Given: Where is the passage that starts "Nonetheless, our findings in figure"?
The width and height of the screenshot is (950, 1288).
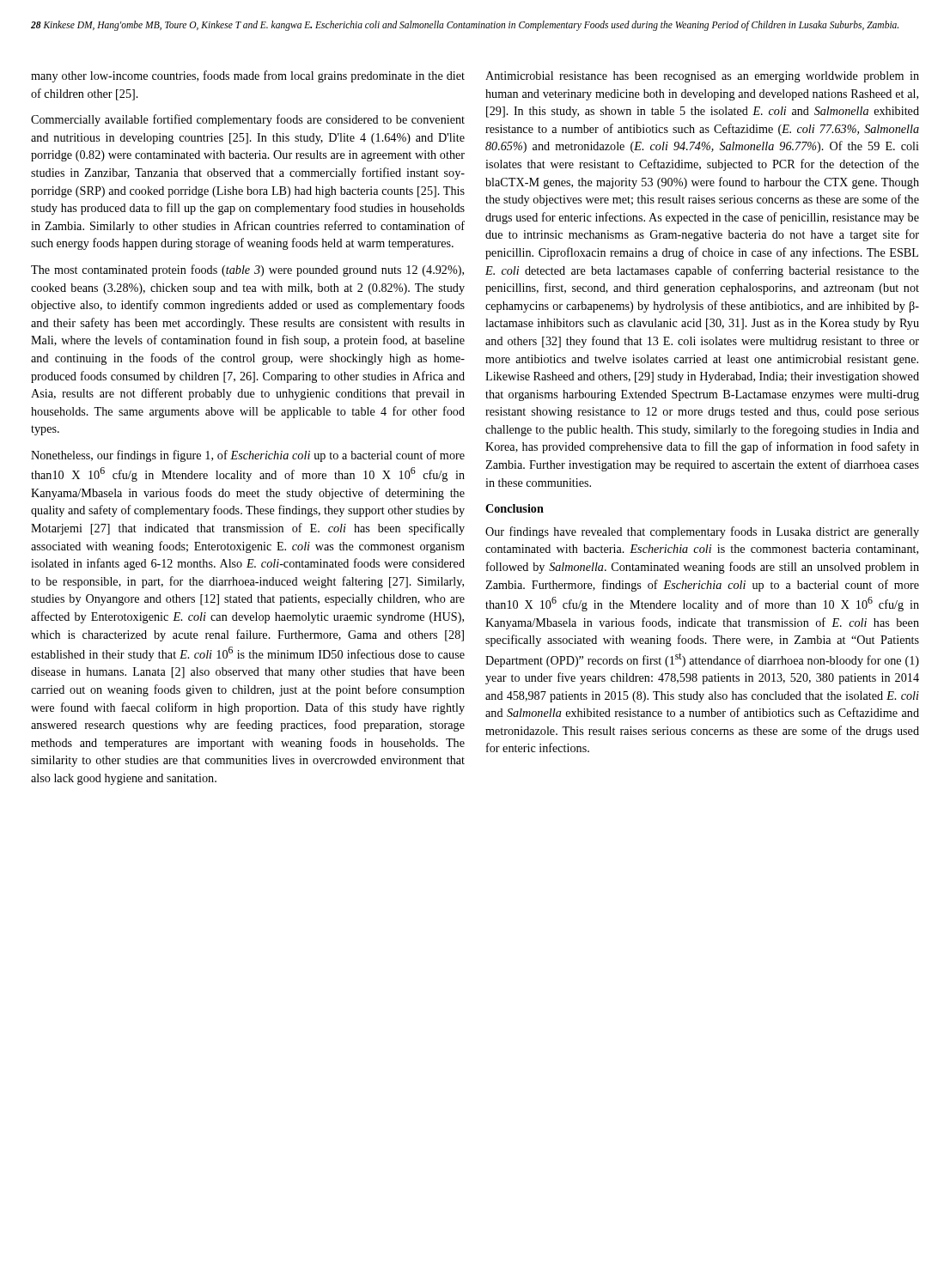Looking at the screenshot, I should (x=248, y=617).
